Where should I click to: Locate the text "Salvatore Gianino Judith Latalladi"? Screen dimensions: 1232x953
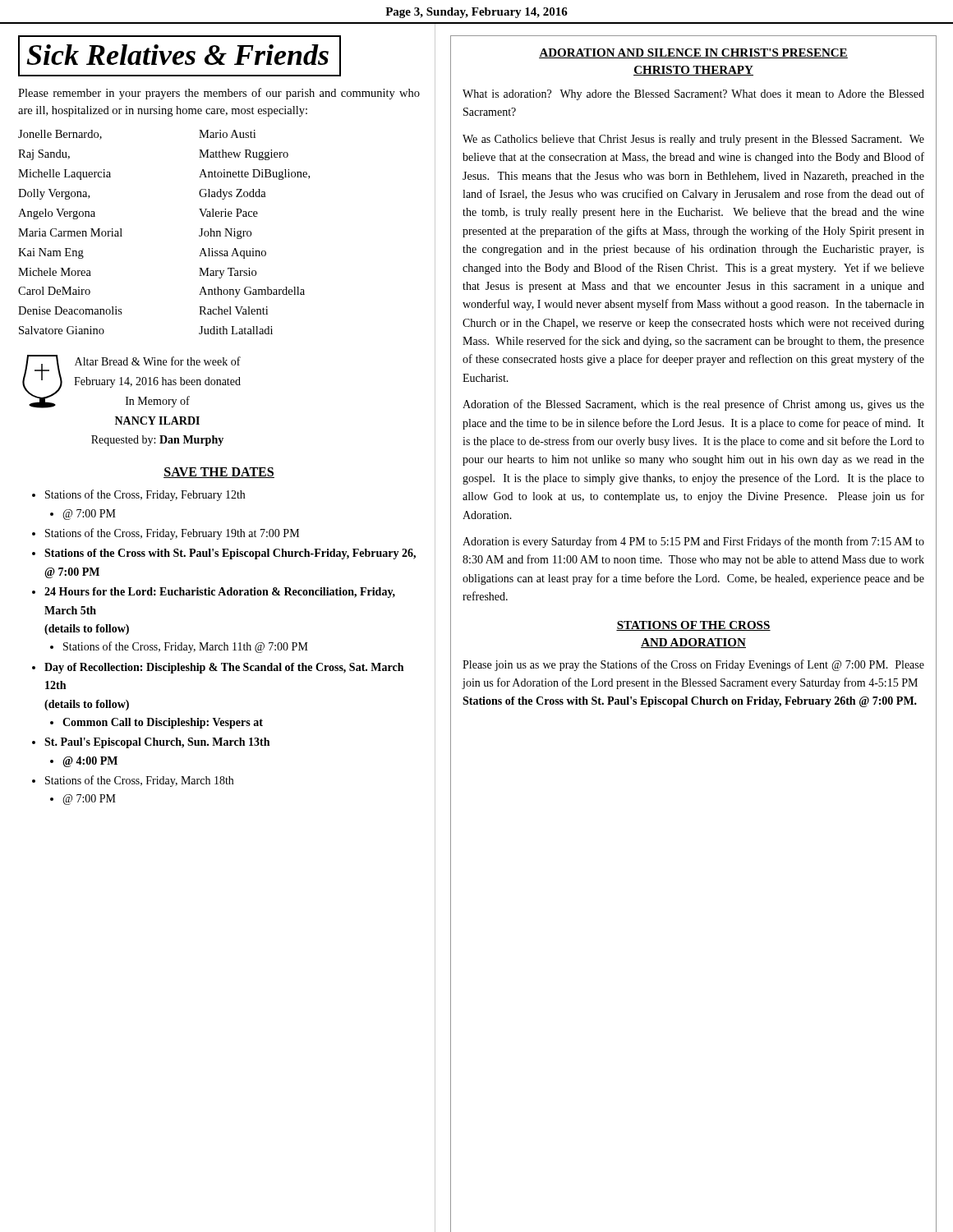pos(215,331)
